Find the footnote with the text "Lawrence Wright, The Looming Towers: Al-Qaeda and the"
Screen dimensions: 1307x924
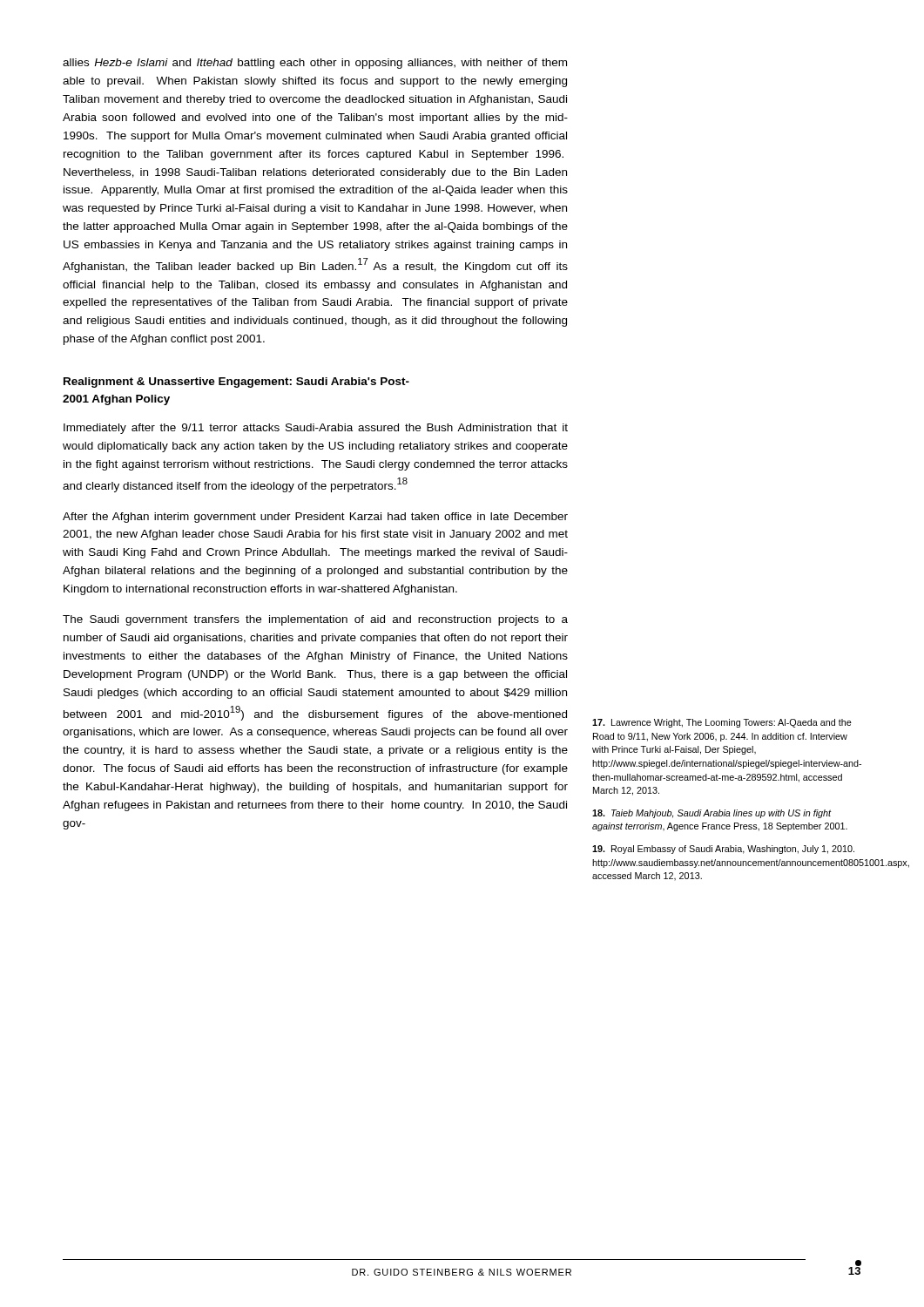click(x=727, y=756)
